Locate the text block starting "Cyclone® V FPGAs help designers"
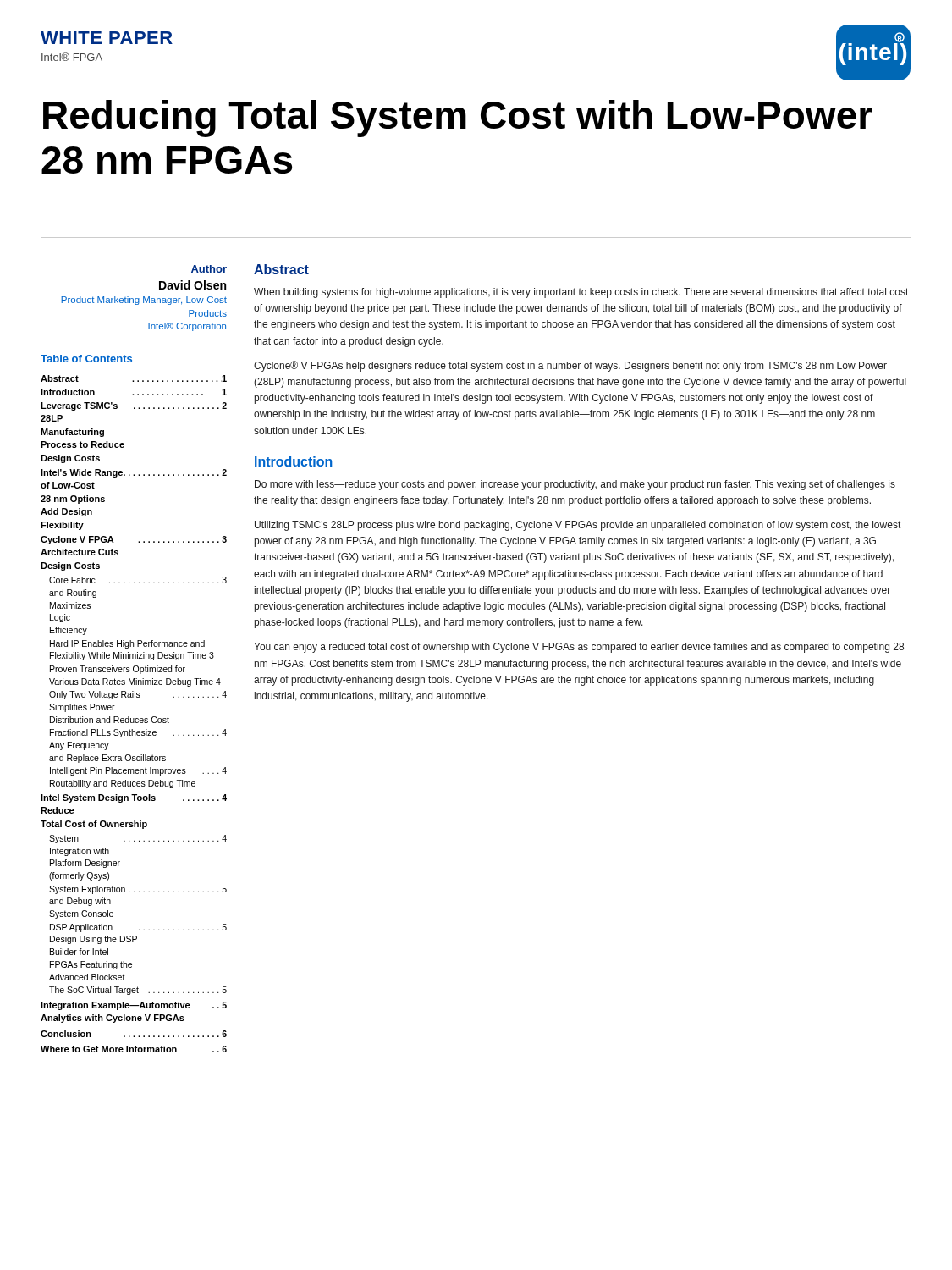 580,398
